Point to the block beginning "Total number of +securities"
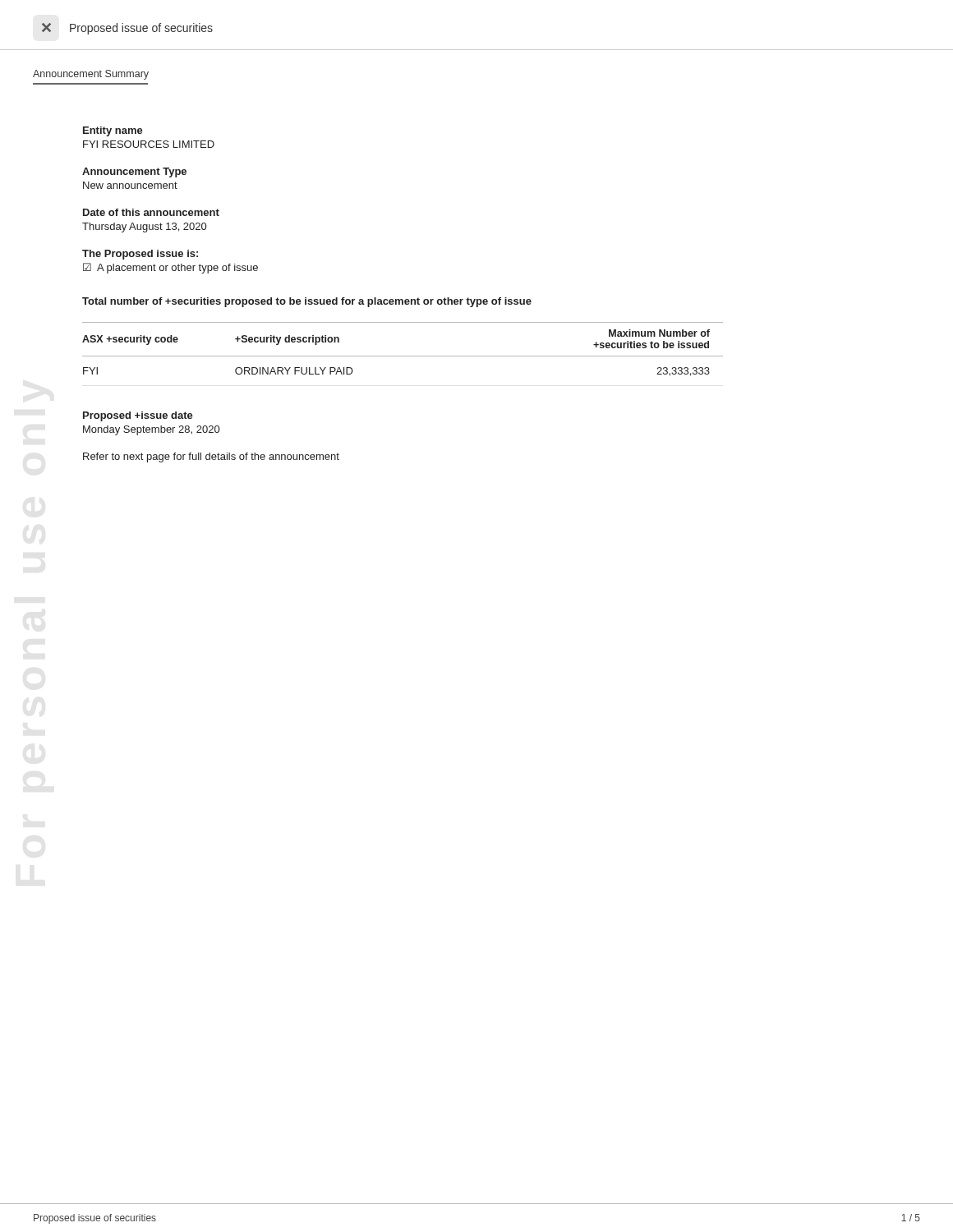This screenshot has height=1232, width=953. pyautogui.click(x=307, y=301)
